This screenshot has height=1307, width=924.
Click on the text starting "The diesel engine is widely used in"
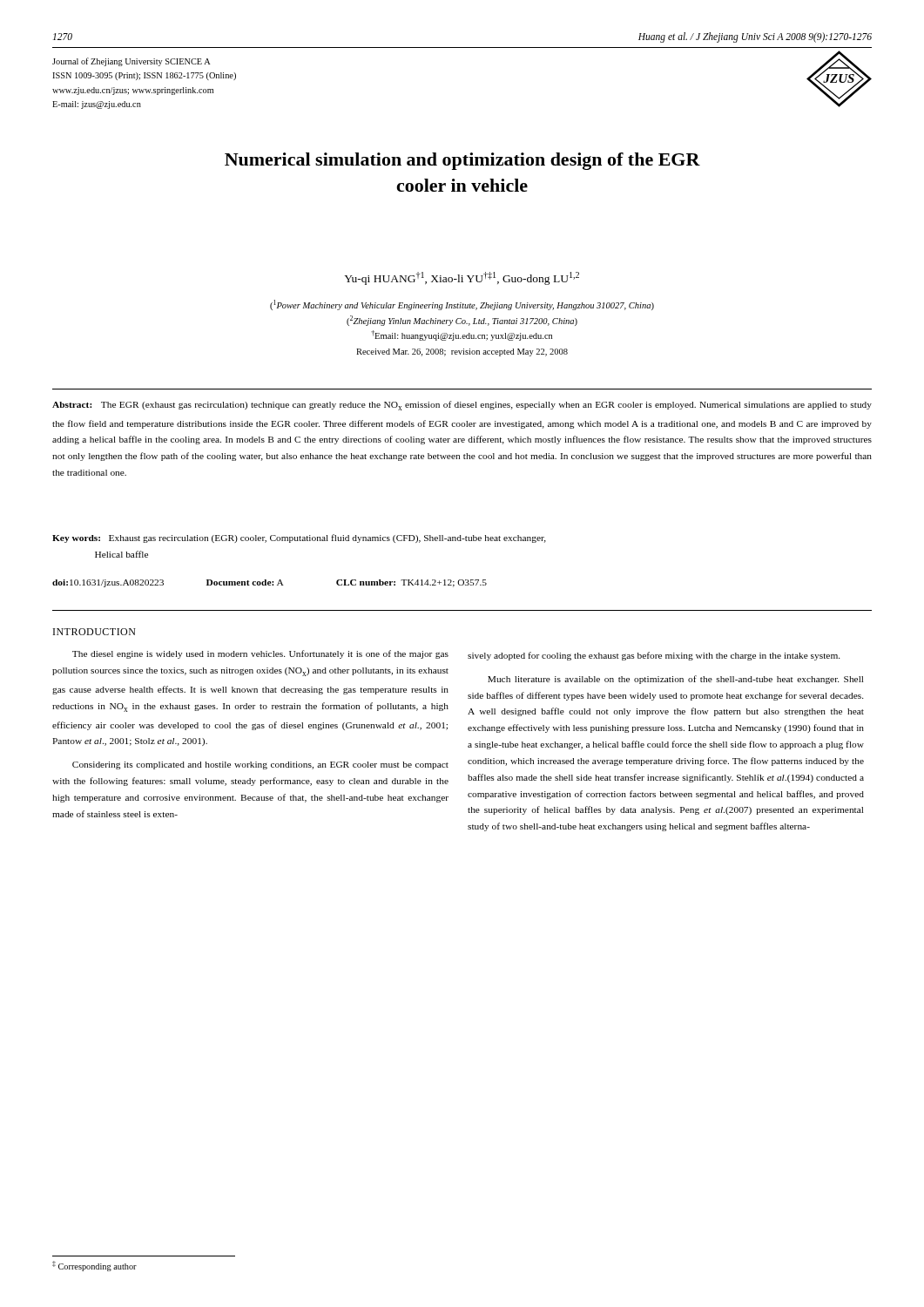click(250, 734)
